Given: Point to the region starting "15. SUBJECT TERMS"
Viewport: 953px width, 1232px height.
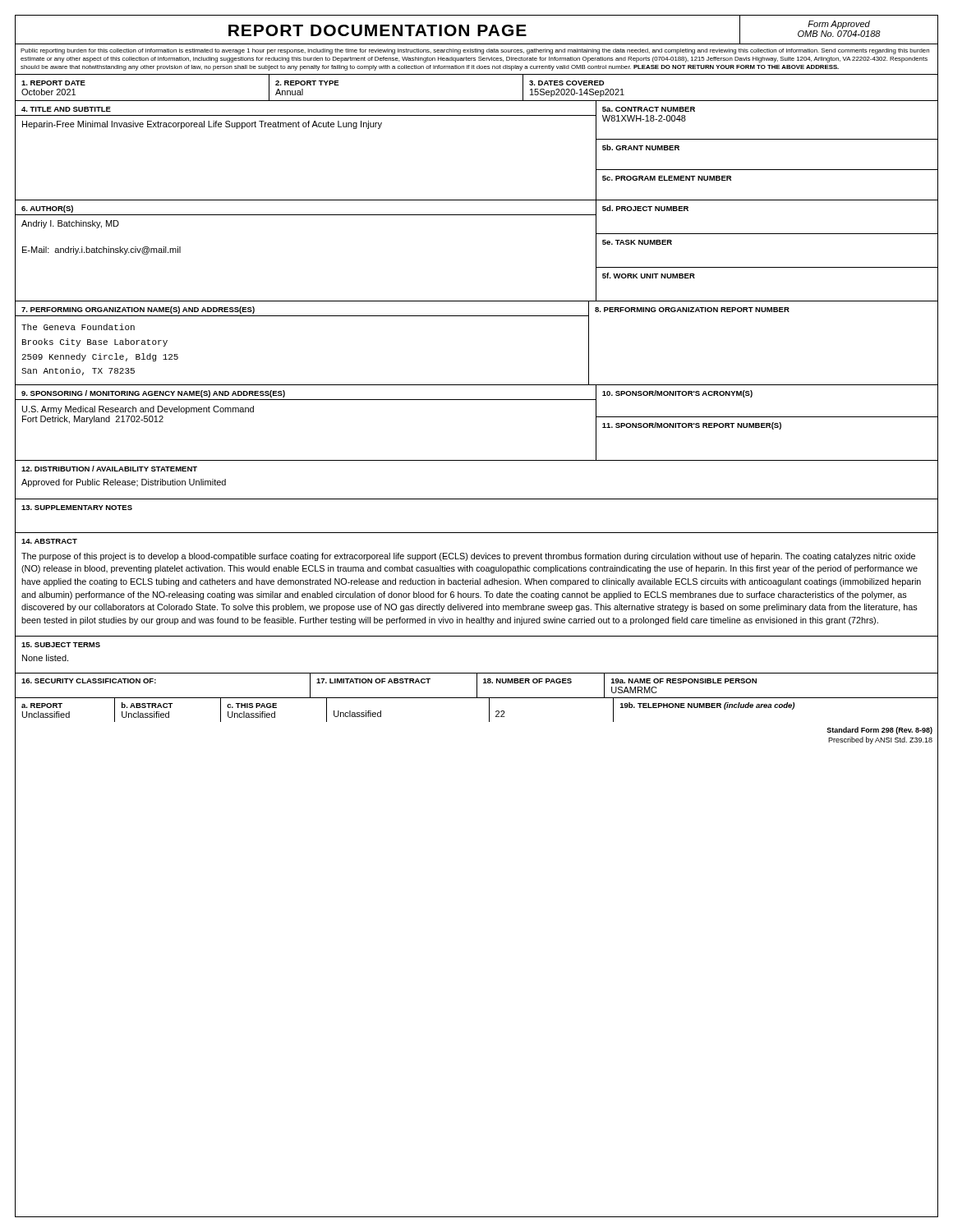Looking at the screenshot, I should pyautogui.click(x=61, y=644).
